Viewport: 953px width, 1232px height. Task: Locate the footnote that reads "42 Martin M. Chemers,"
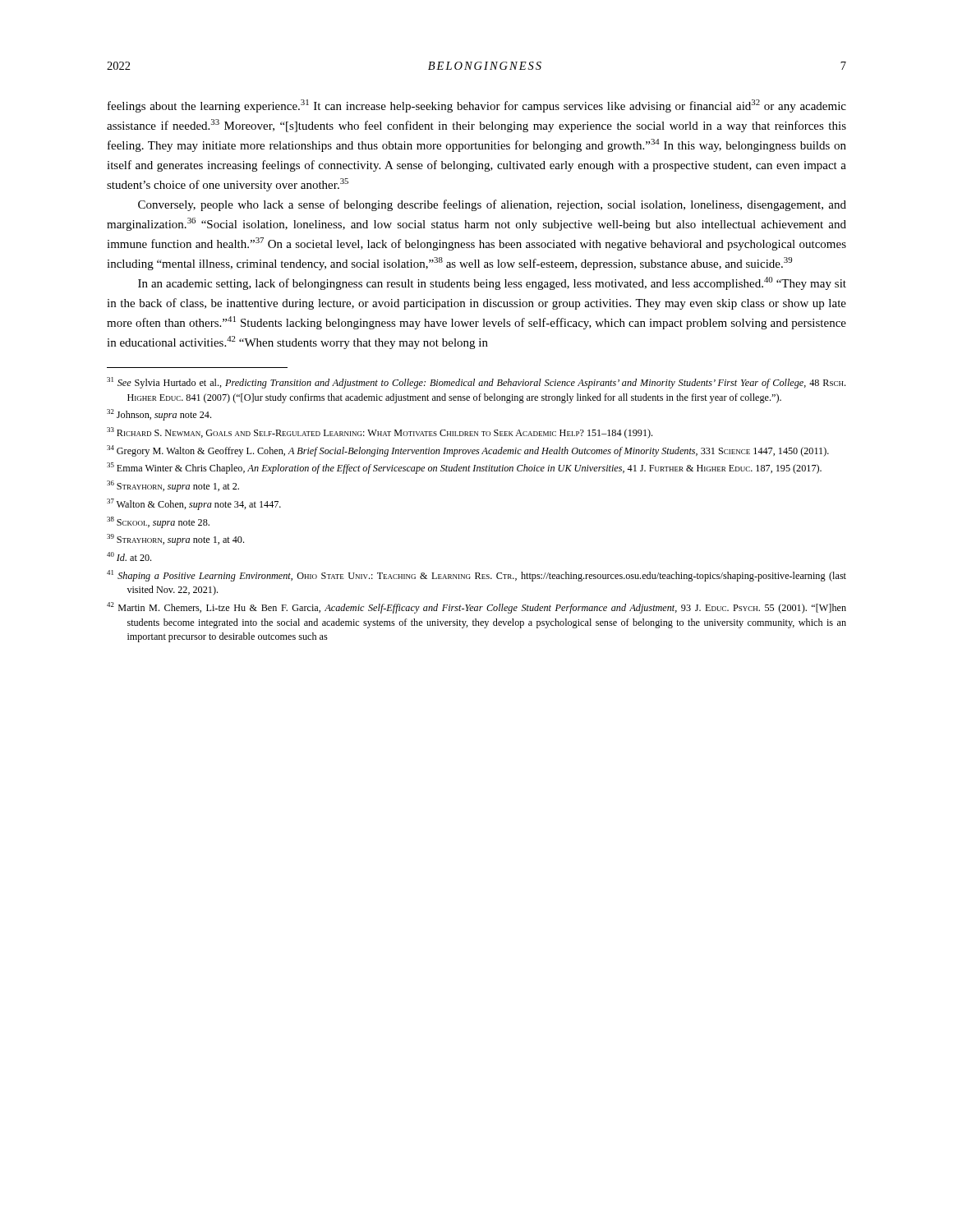476,622
